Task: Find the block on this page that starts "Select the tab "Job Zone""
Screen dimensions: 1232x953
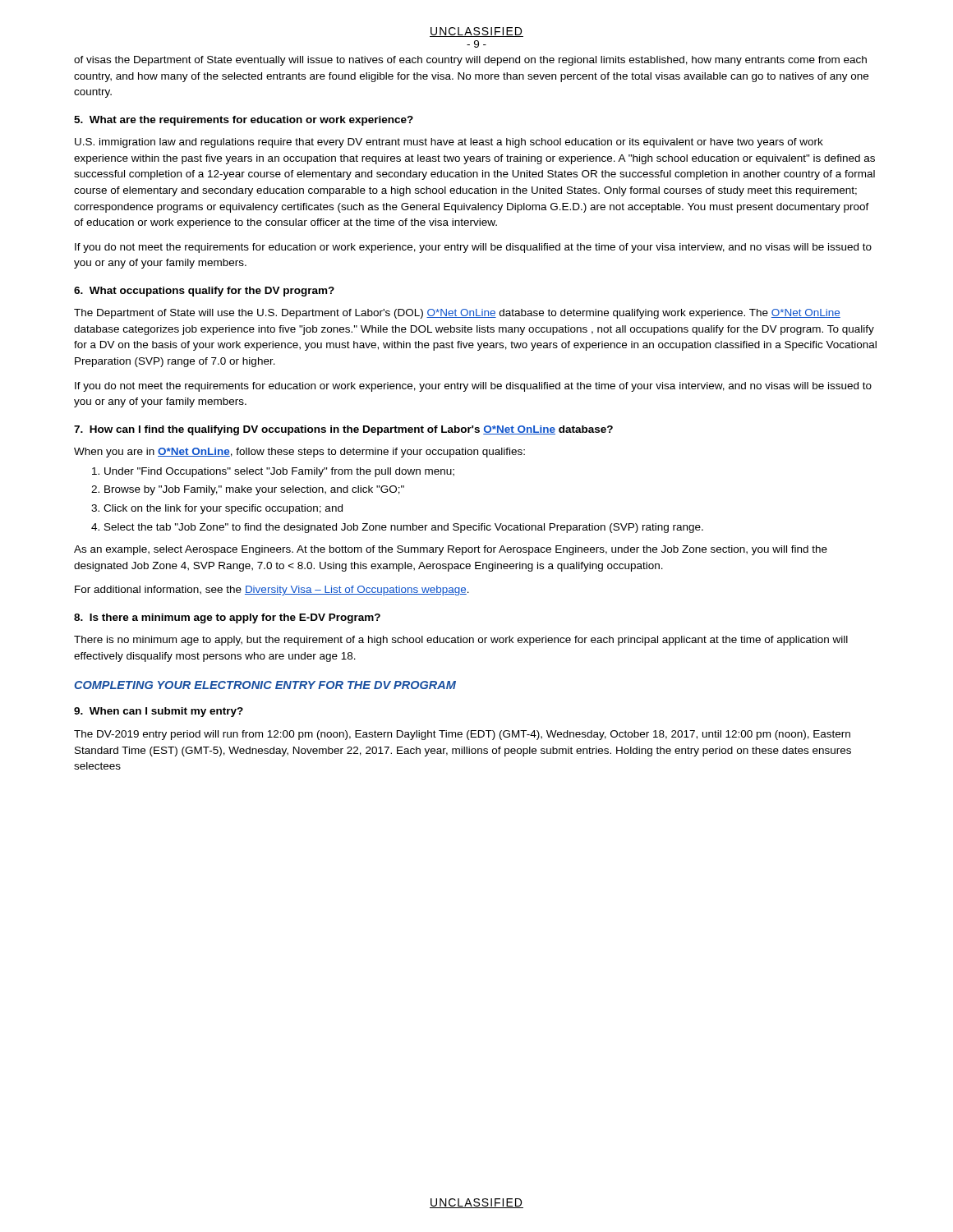Action: coord(491,527)
